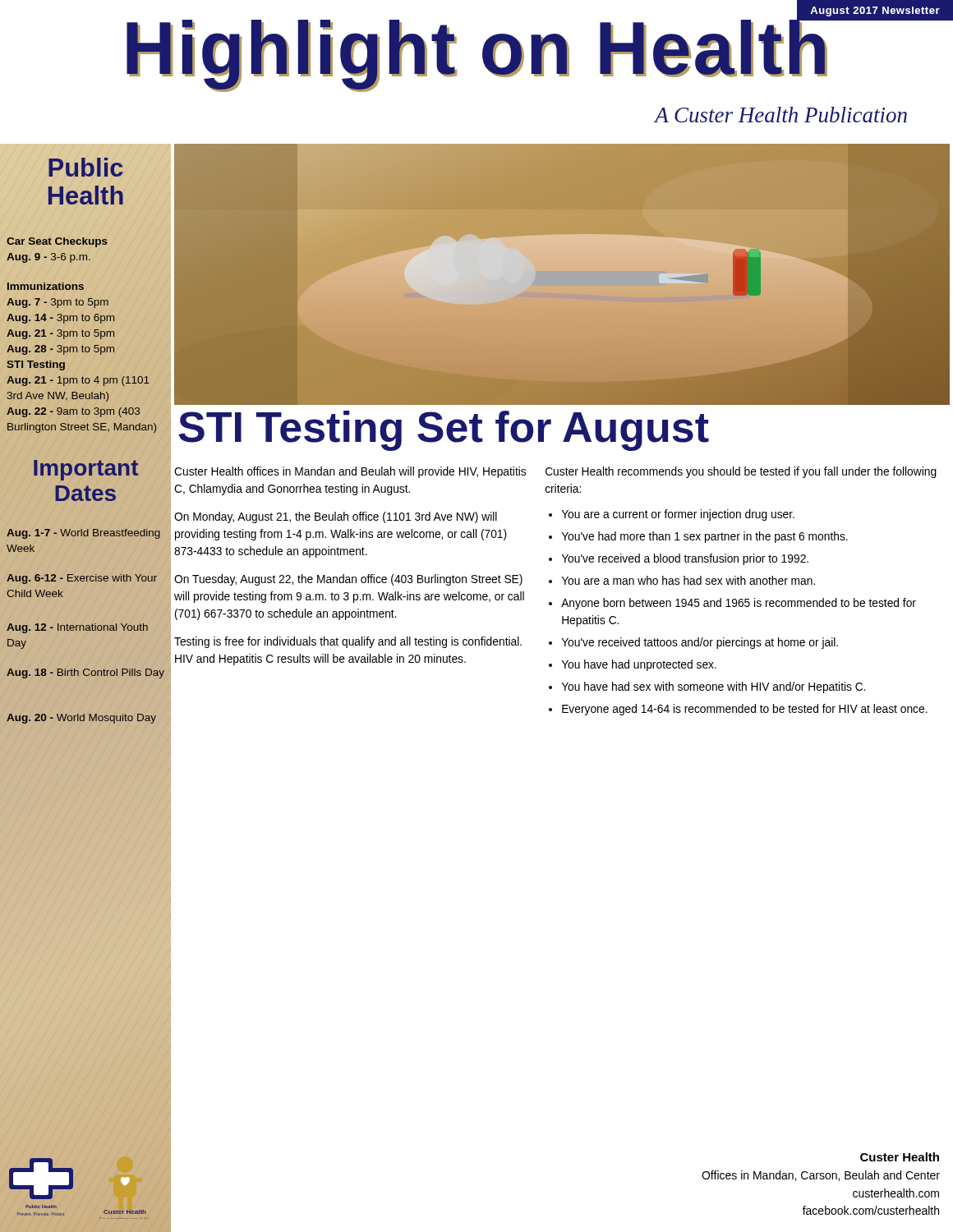953x1232 pixels.
Task: Click the passage that begins "Custer Health offices in Mandan and Beulah will"
Action: click(352, 566)
